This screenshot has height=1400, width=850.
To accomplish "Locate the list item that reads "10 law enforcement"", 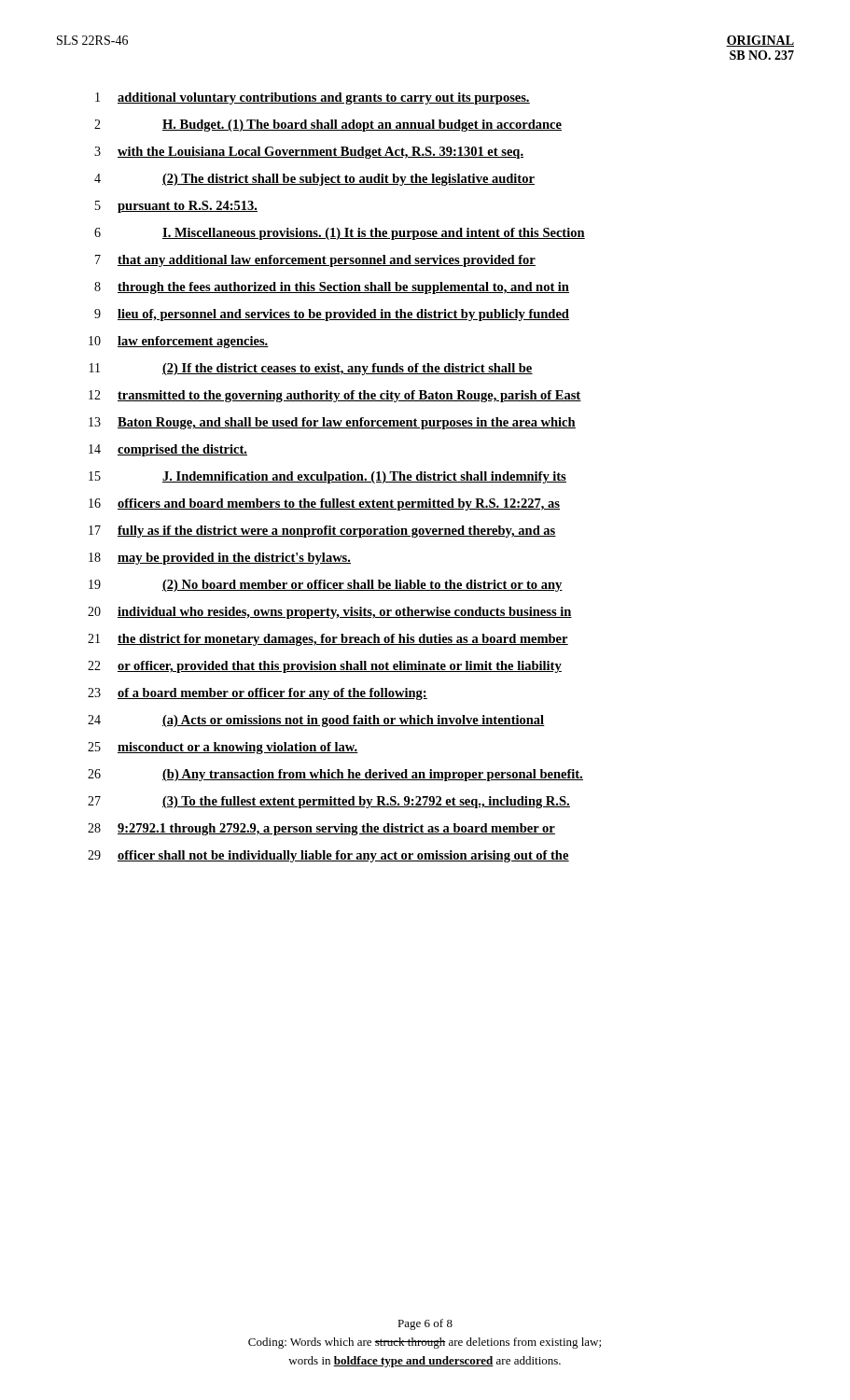I will (x=179, y=342).
